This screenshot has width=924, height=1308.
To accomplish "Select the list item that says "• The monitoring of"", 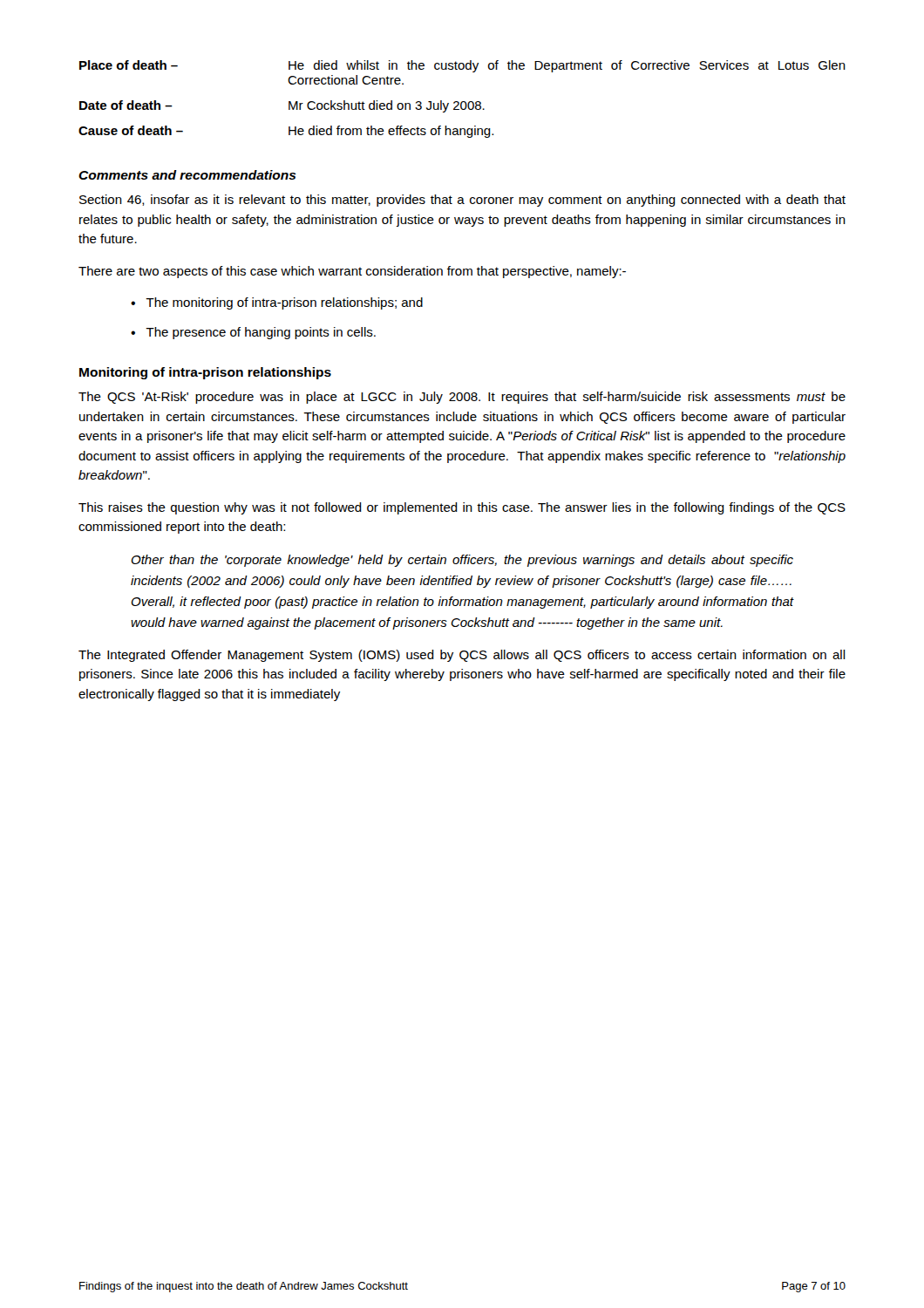I will click(x=277, y=303).
